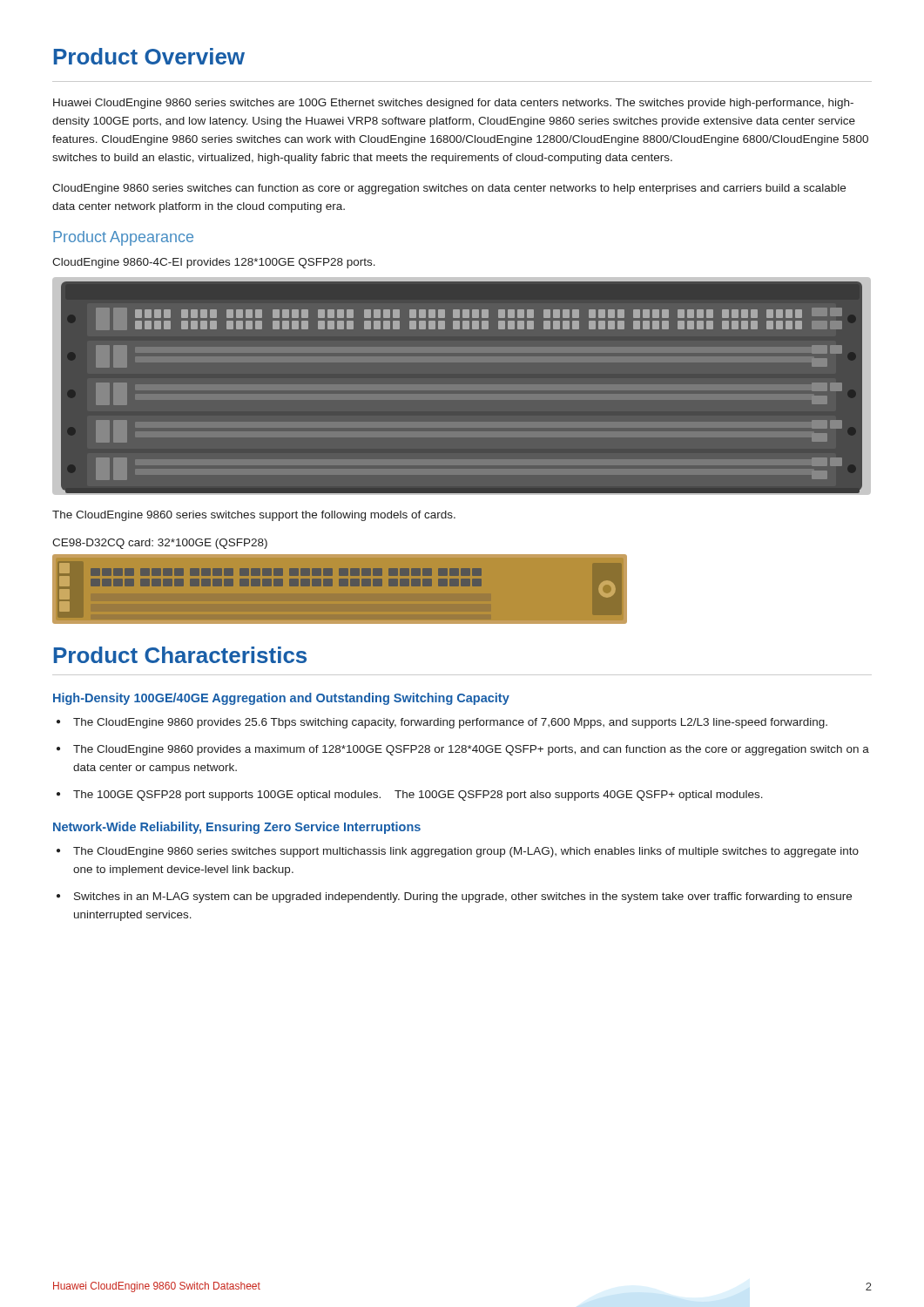
Task: Navigate to the region starting "Network-Wide Reliability, Ensuring Zero Service"
Action: tap(237, 827)
